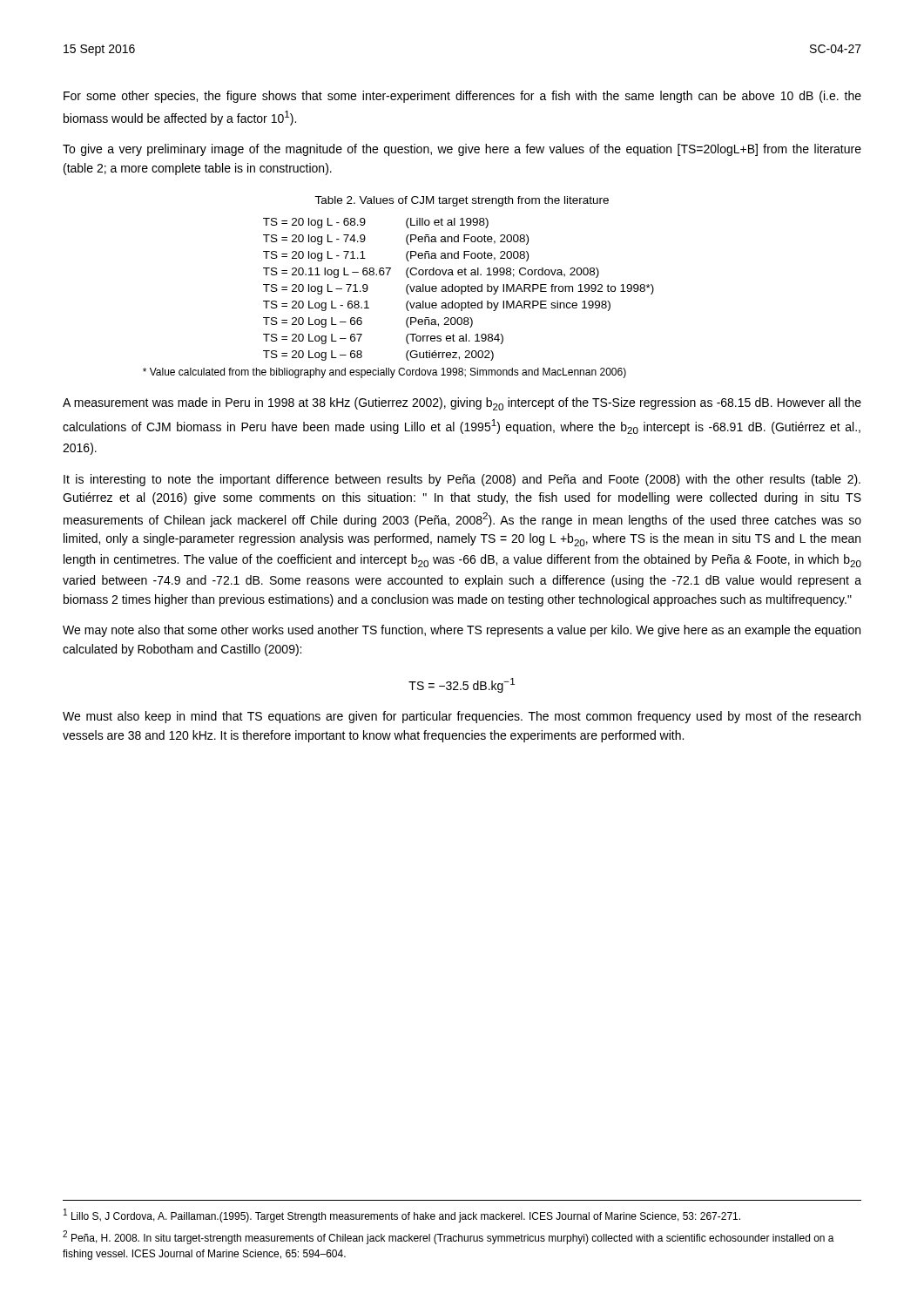Click the passage that begins "1 Lillo S, J Cordova,"
924x1307 pixels.
pyautogui.click(x=462, y=1234)
